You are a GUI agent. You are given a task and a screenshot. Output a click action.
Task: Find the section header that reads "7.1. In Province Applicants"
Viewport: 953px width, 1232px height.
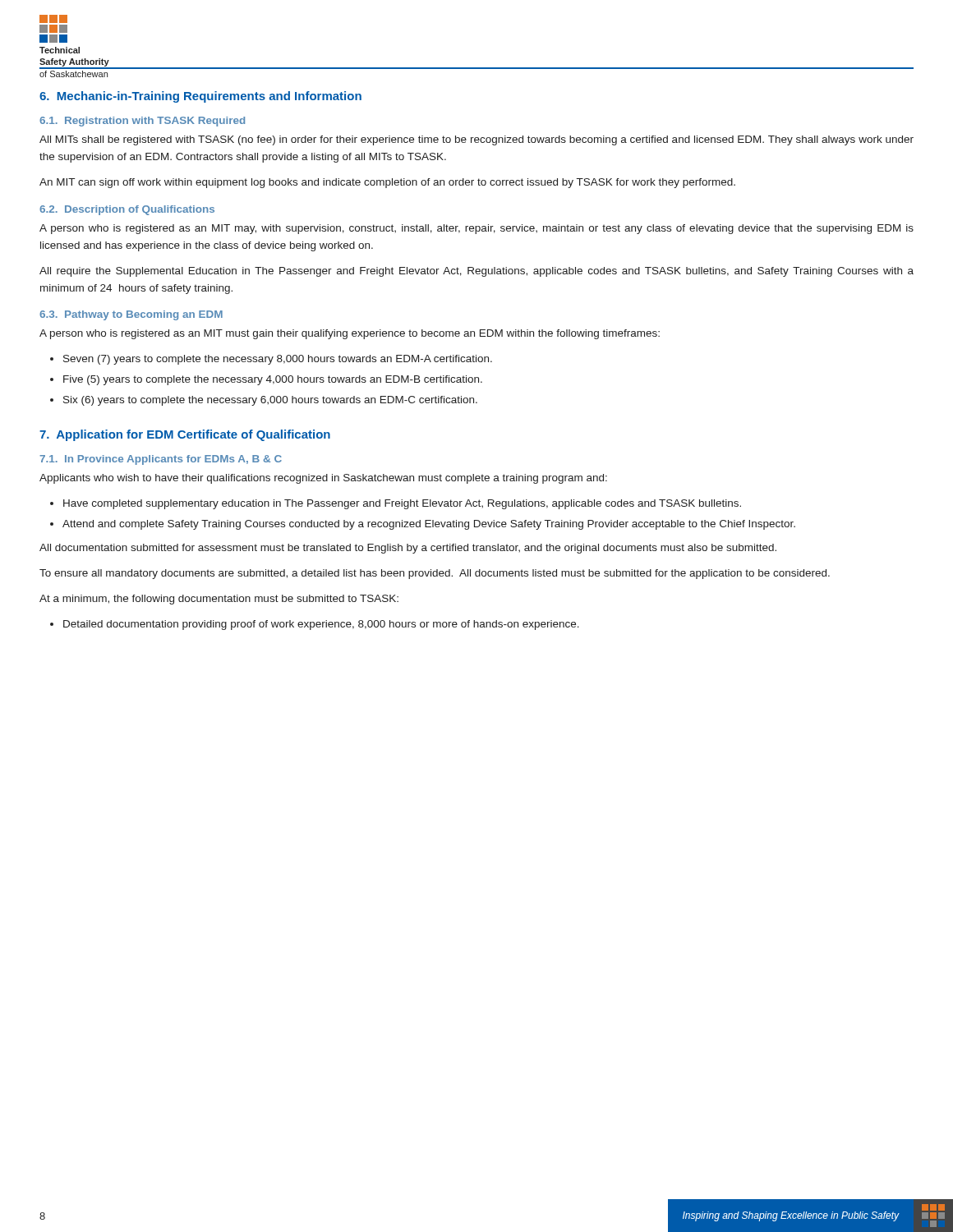(161, 459)
